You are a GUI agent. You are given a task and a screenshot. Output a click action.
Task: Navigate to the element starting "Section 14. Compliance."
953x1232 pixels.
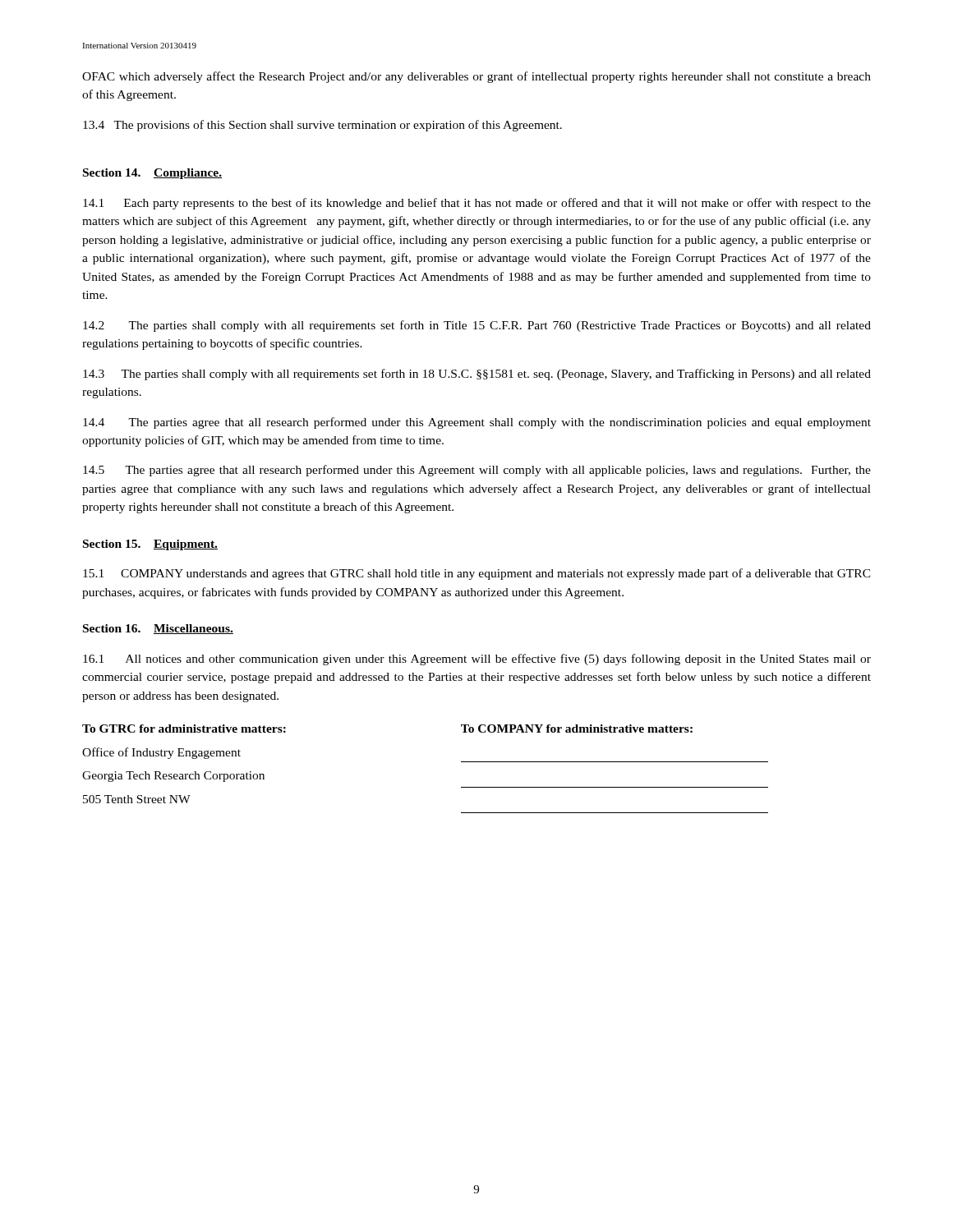(x=152, y=172)
